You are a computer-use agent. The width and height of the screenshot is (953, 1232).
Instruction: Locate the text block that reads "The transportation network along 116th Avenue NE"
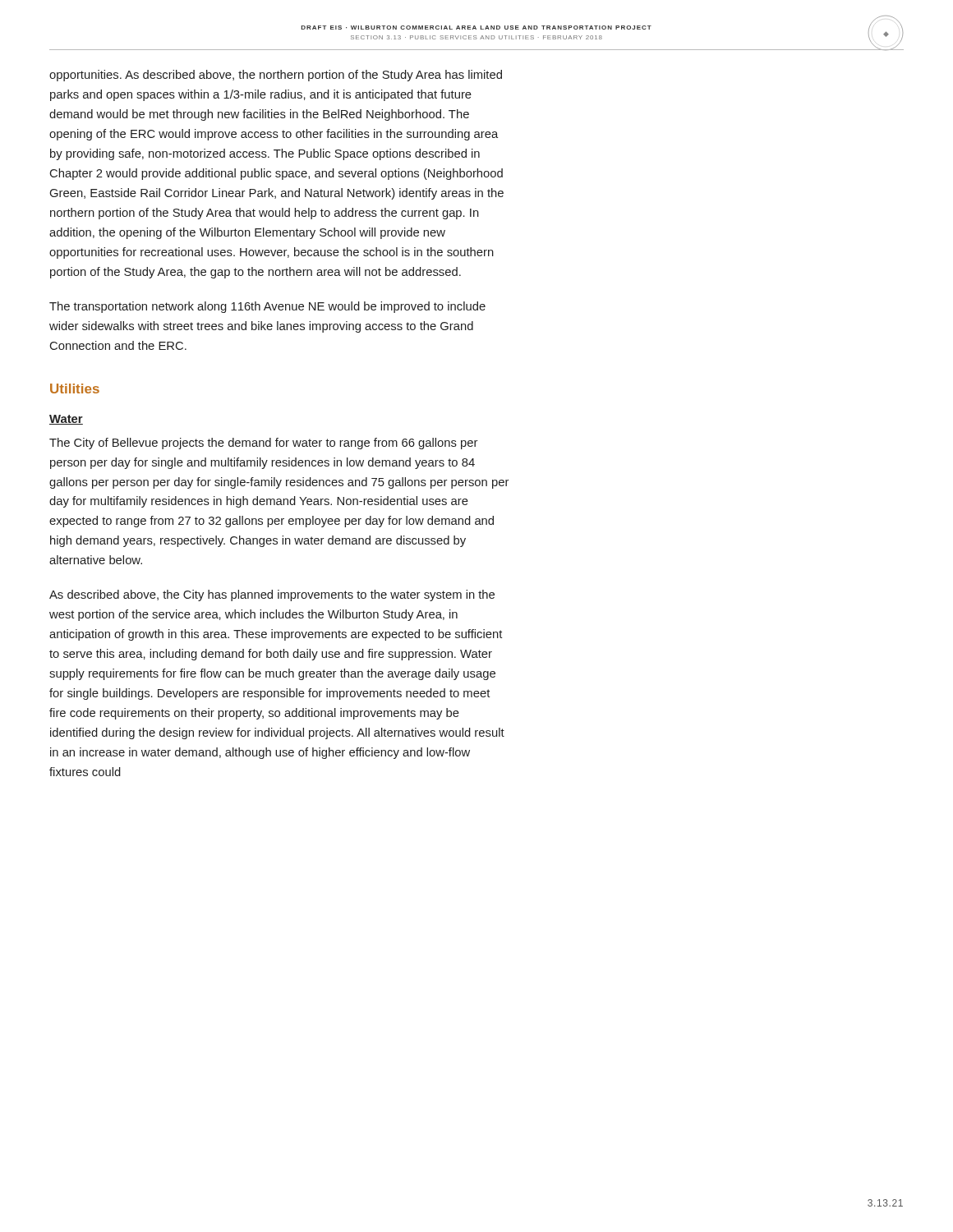pos(267,326)
